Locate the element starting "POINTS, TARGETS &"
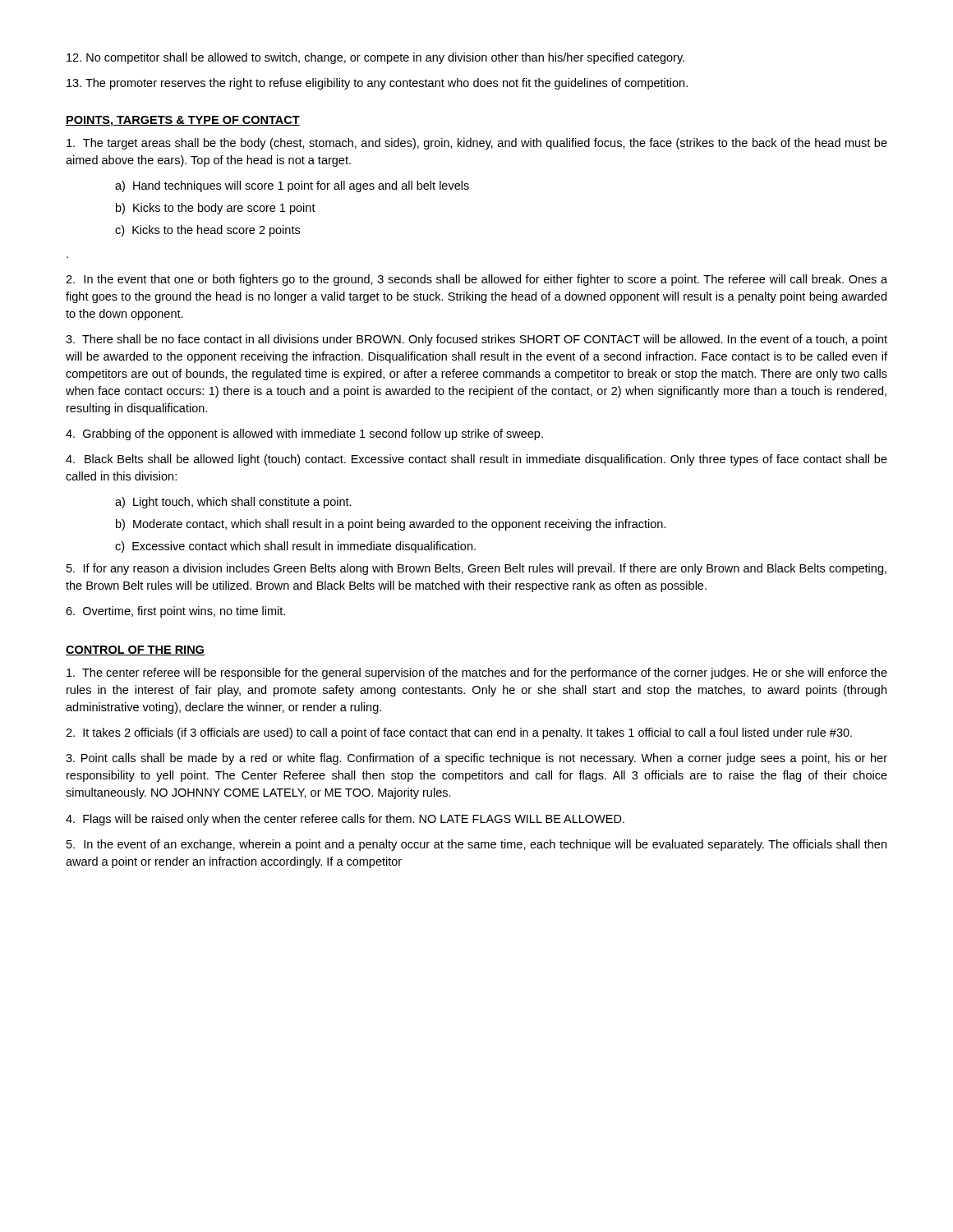953x1232 pixels. pyautogui.click(x=183, y=120)
